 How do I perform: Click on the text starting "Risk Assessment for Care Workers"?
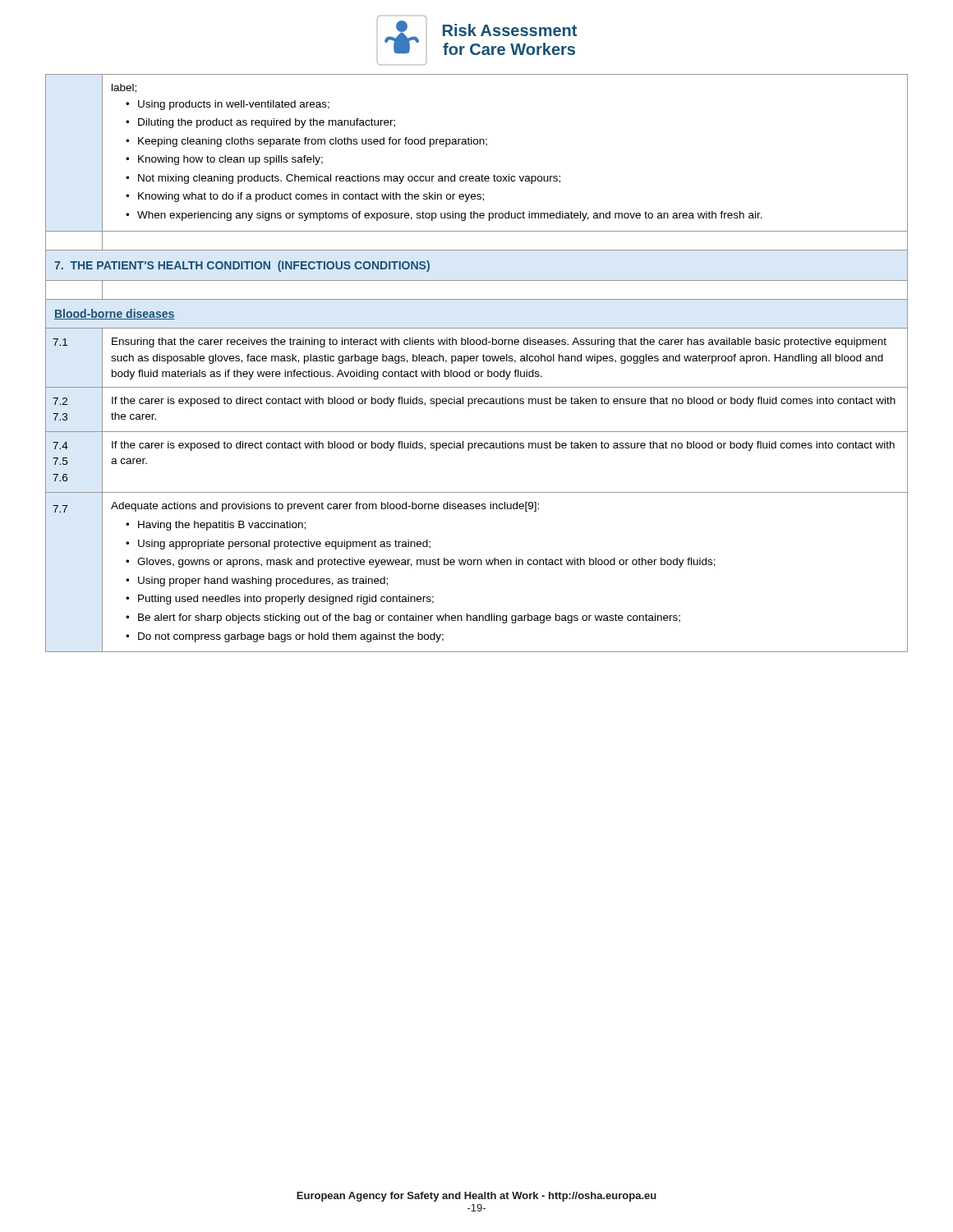point(509,40)
